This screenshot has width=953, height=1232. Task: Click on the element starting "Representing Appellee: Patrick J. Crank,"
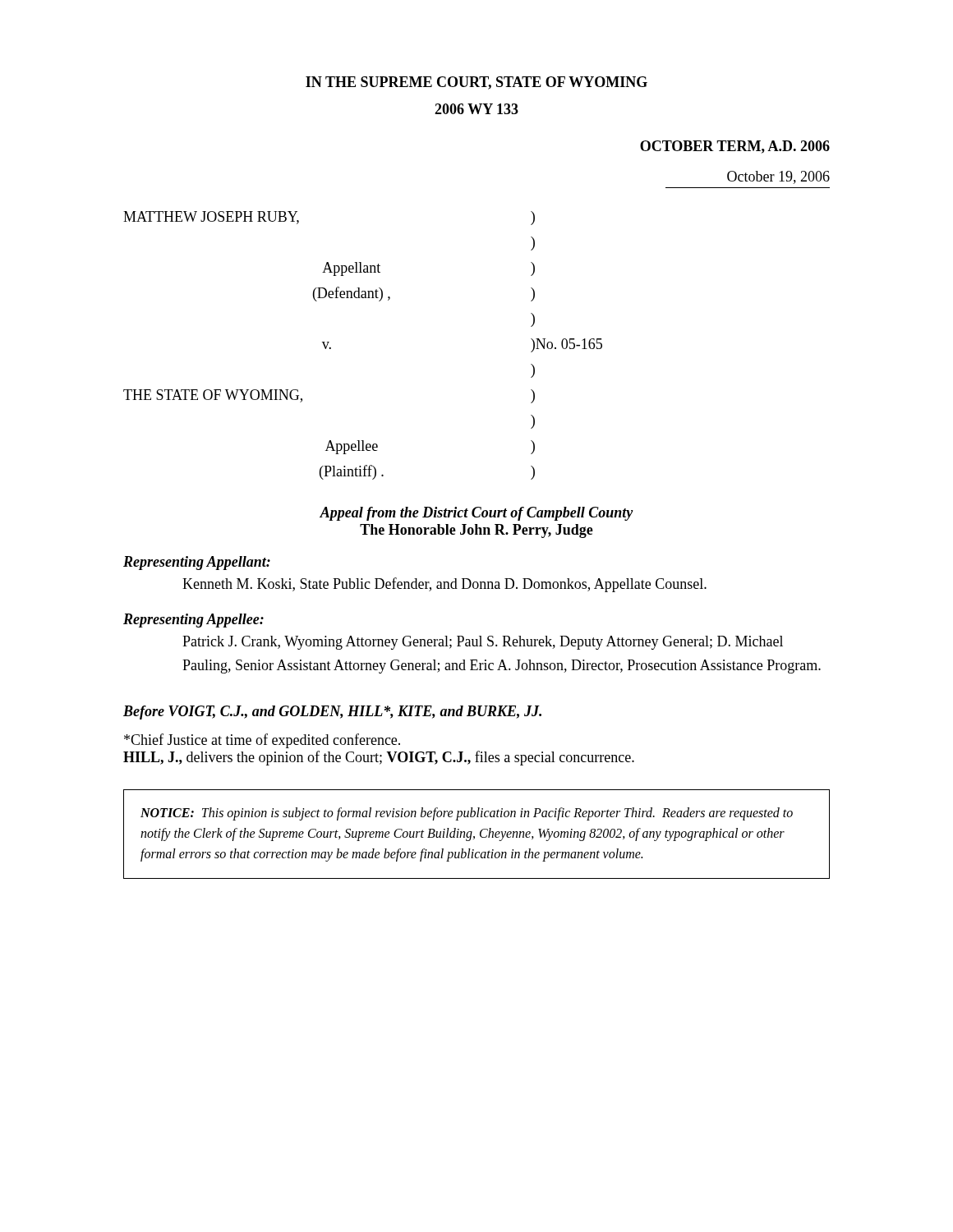pyautogui.click(x=476, y=644)
